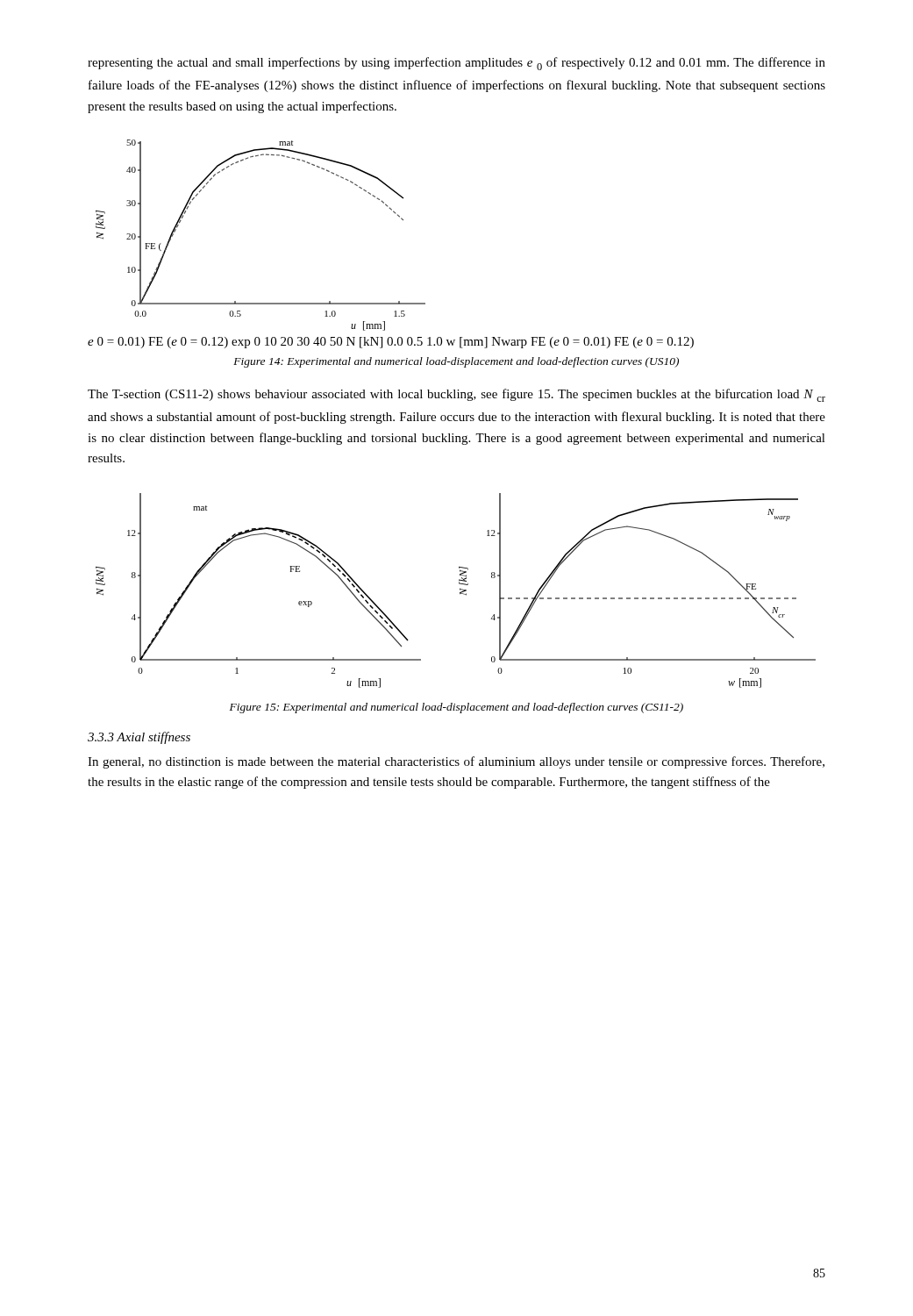Select the text block that says "representing the actual and small imperfections by"
The width and height of the screenshot is (913, 1316).
(456, 84)
